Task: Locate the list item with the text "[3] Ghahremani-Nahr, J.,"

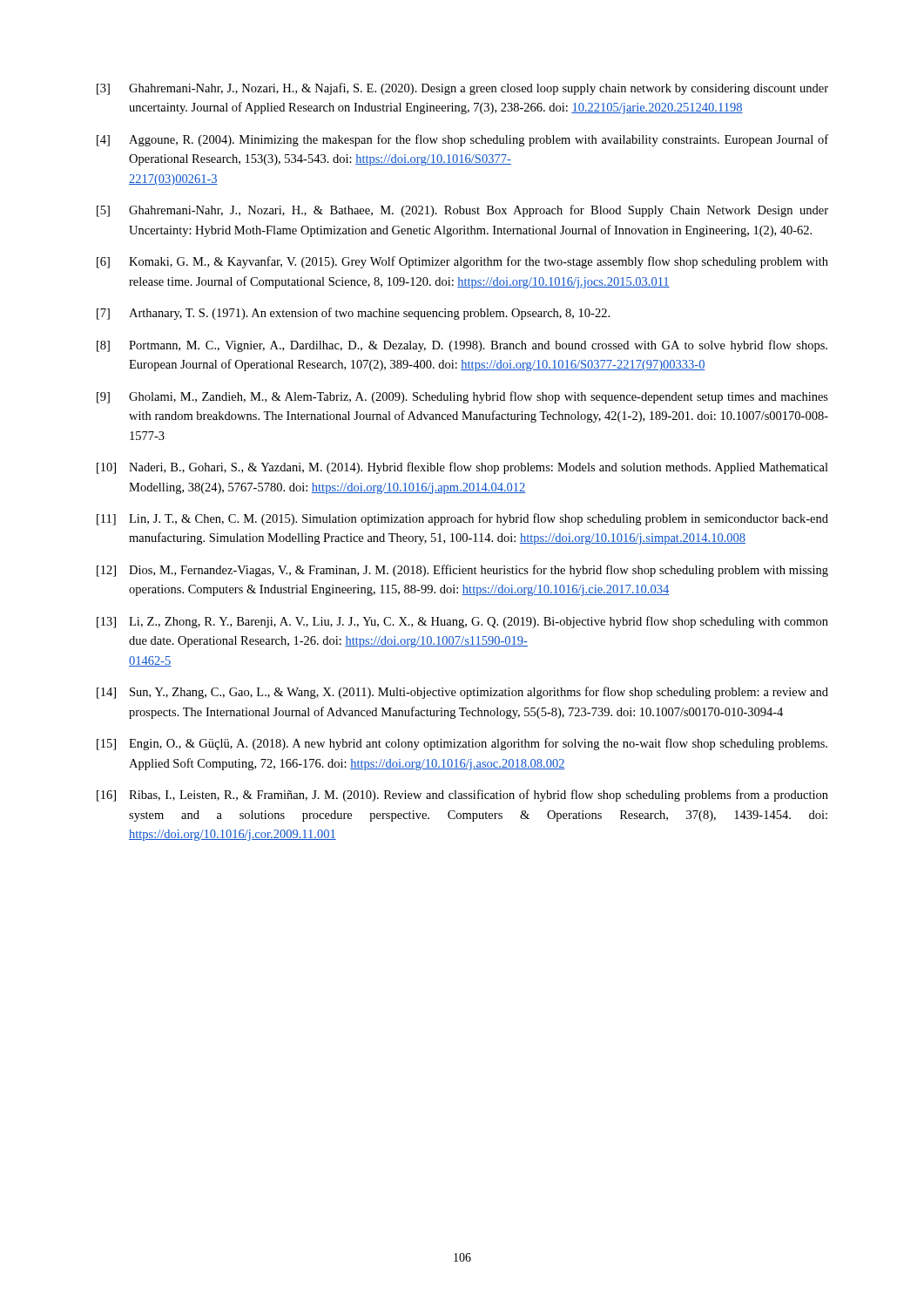Action: click(462, 98)
